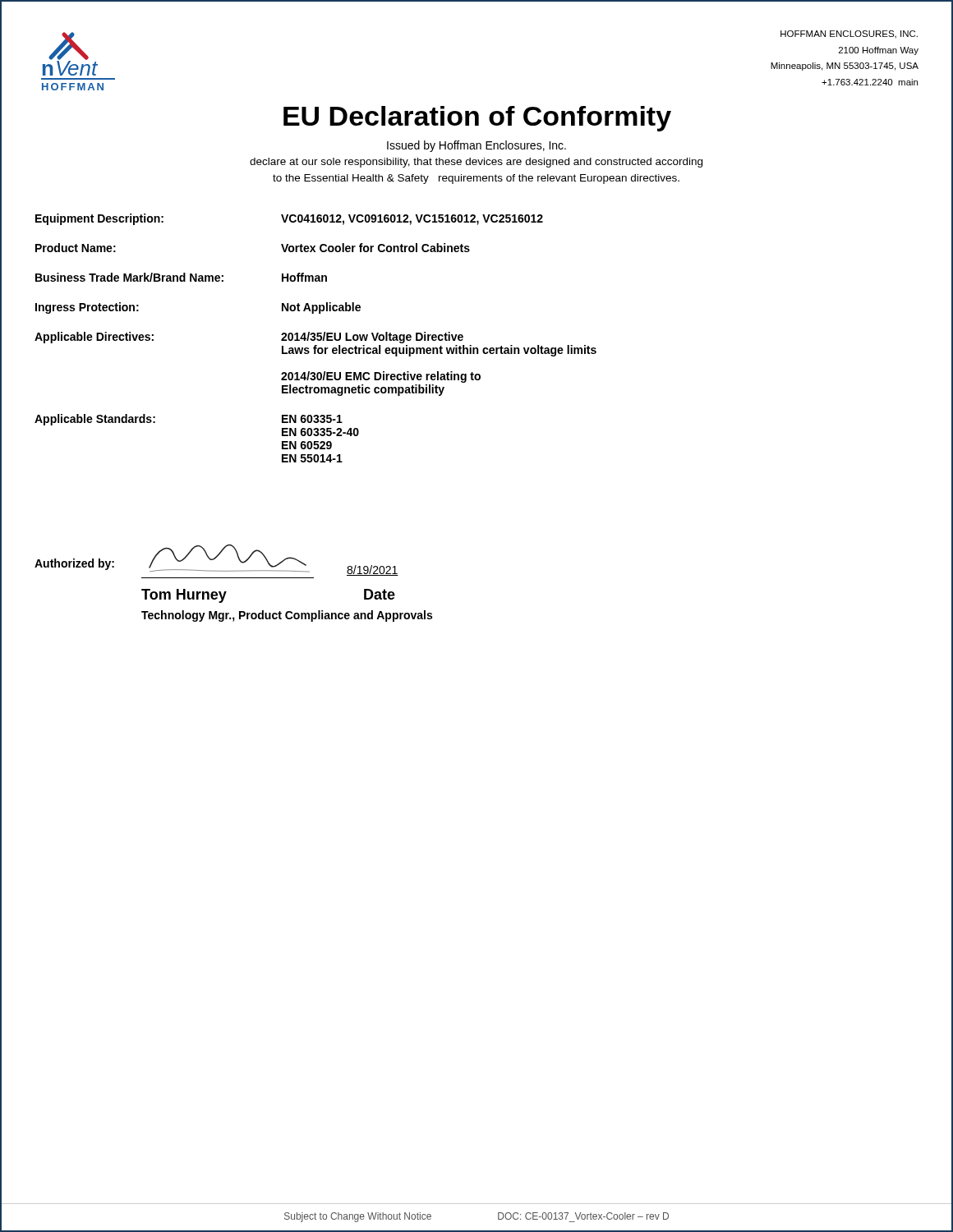This screenshot has height=1232, width=953.
Task: Find the text block starting "EU Declaration of Conformity"
Action: point(476,116)
